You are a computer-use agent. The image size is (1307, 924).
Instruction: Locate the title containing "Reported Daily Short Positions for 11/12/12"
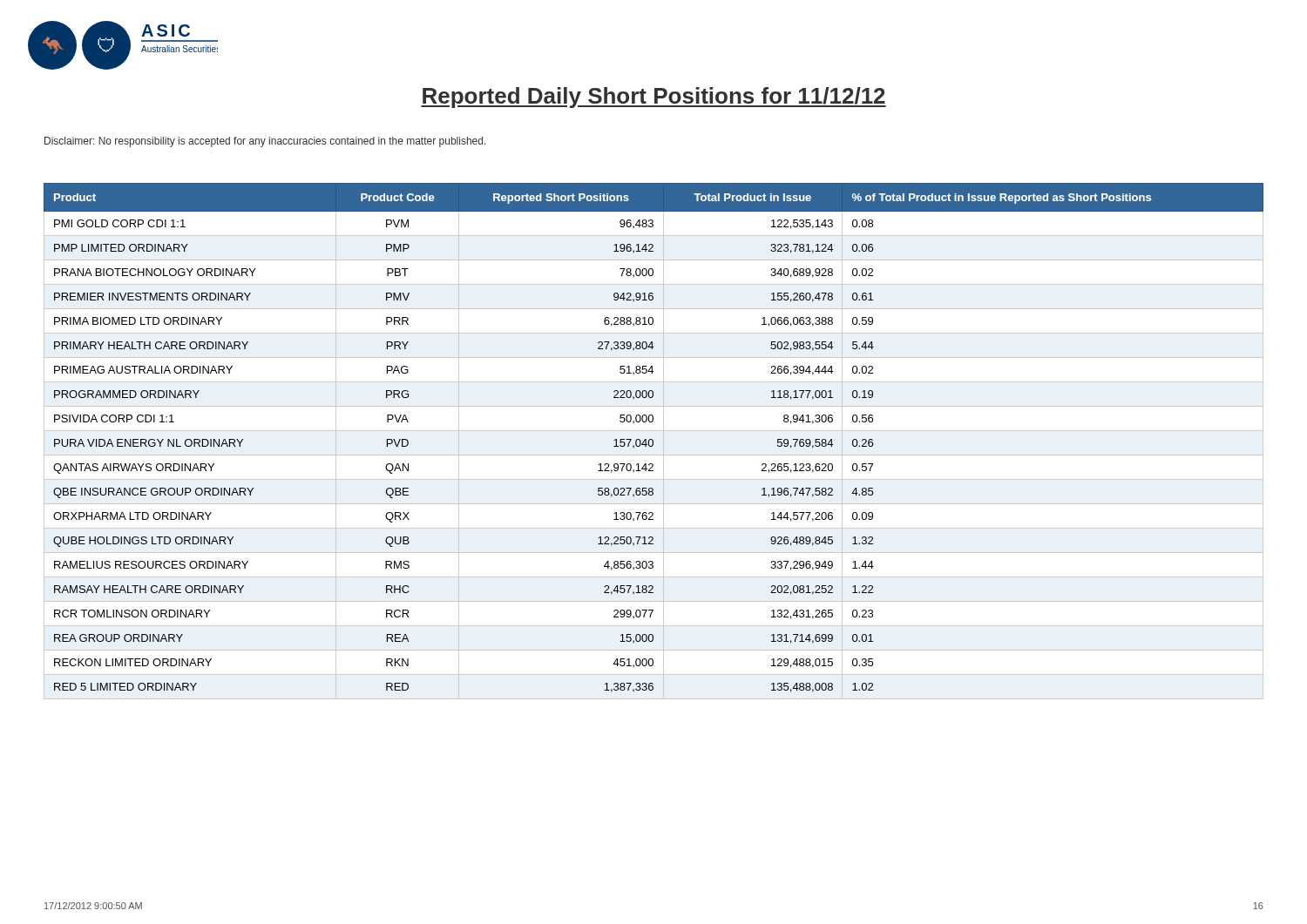click(x=654, y=96)
